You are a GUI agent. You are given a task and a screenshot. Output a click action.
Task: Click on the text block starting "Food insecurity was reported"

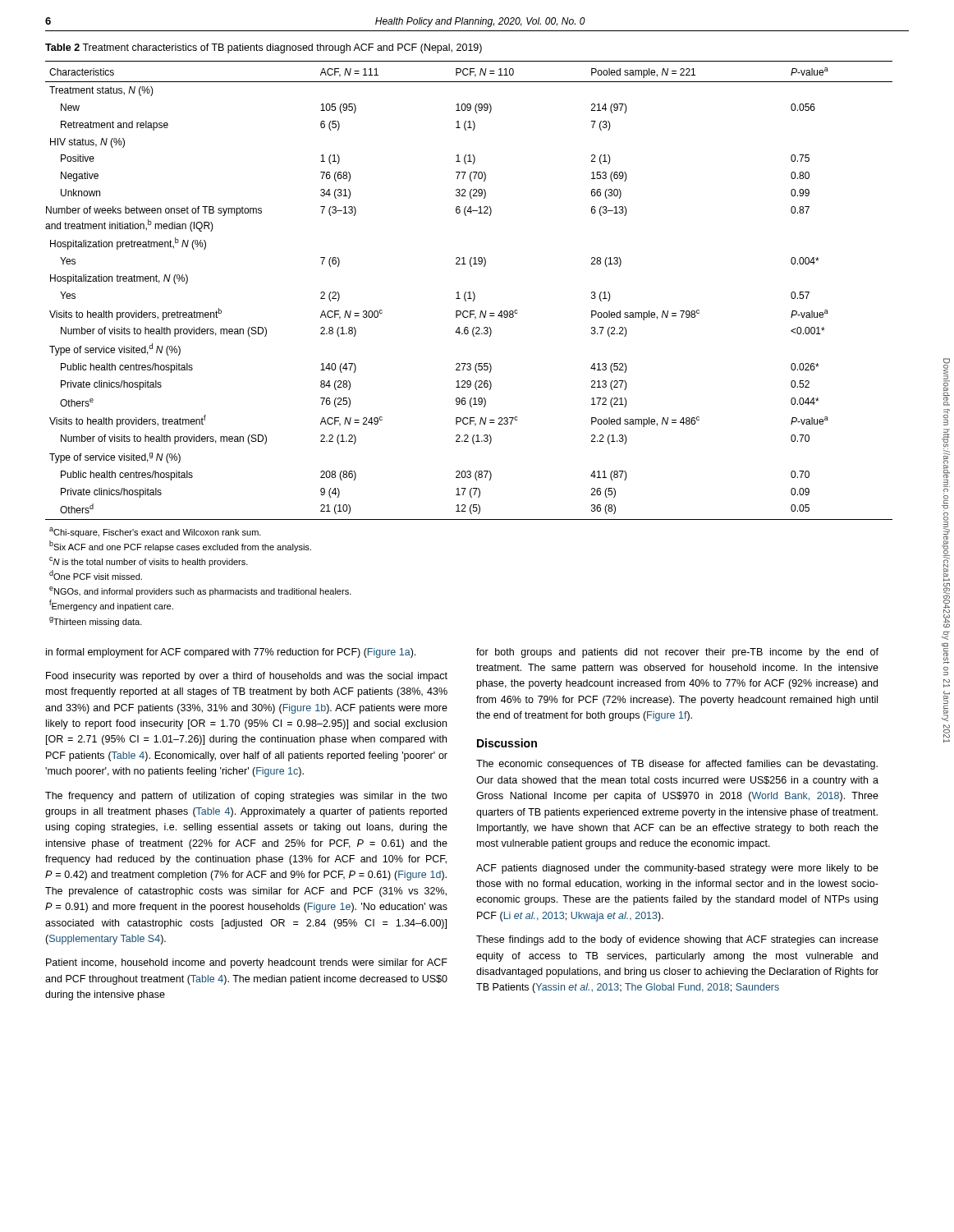[246, 724]
